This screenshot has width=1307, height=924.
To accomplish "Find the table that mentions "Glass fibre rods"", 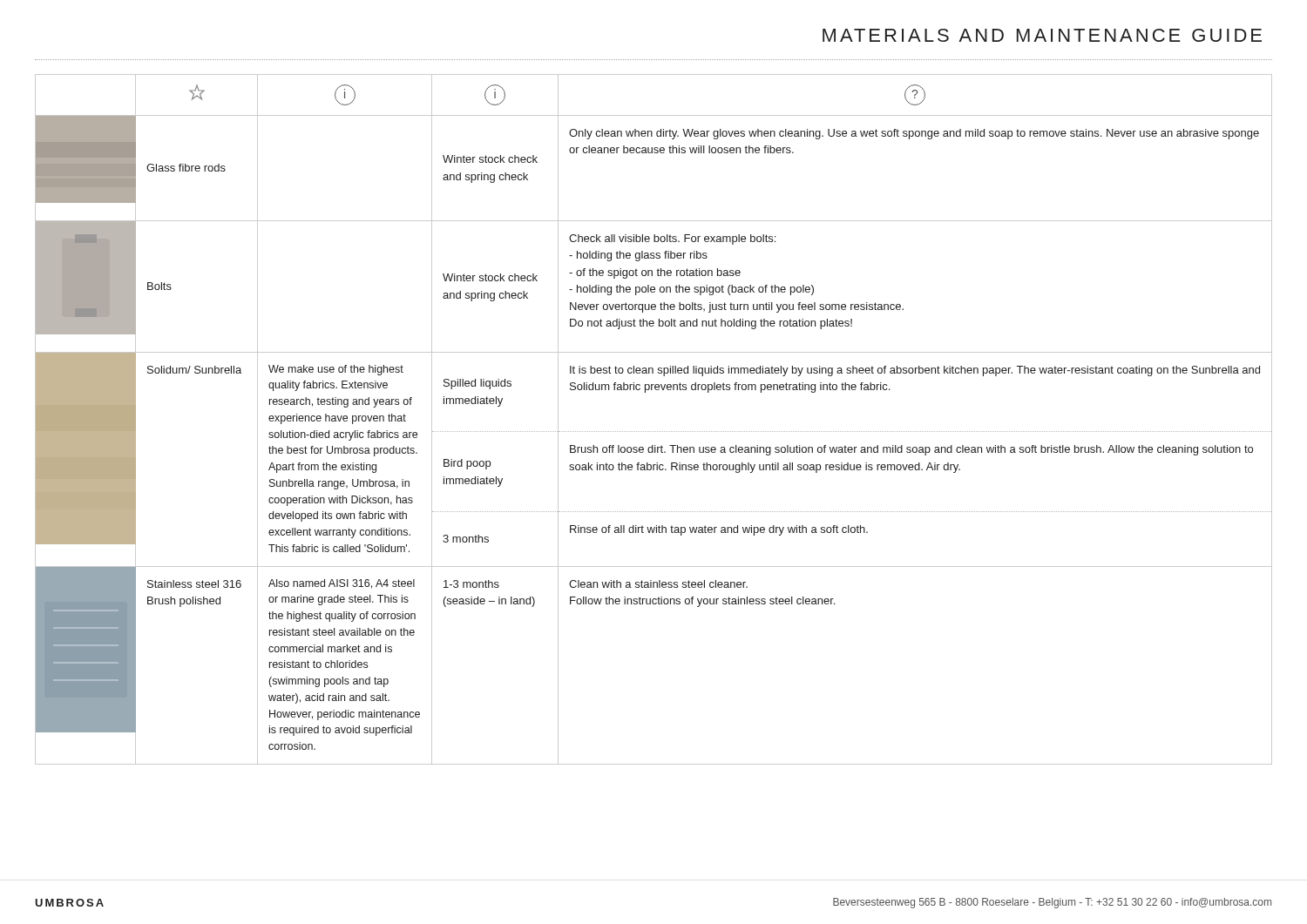I will tap(654, 473).
